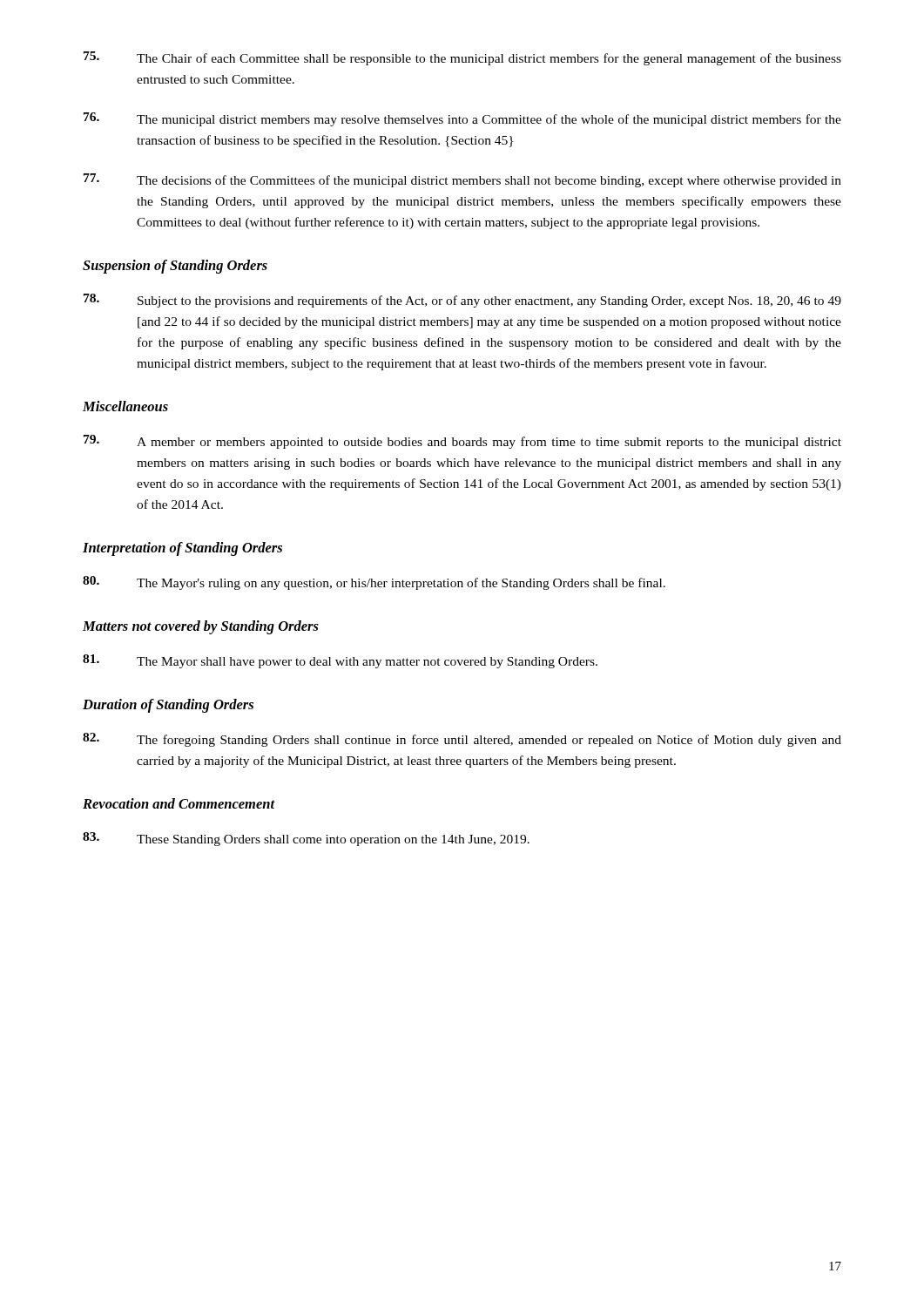Viewport: 924px width, 1307px height.
Task: Point to the section header beginning "Duration of Standing"
Action: click(168, 705)
